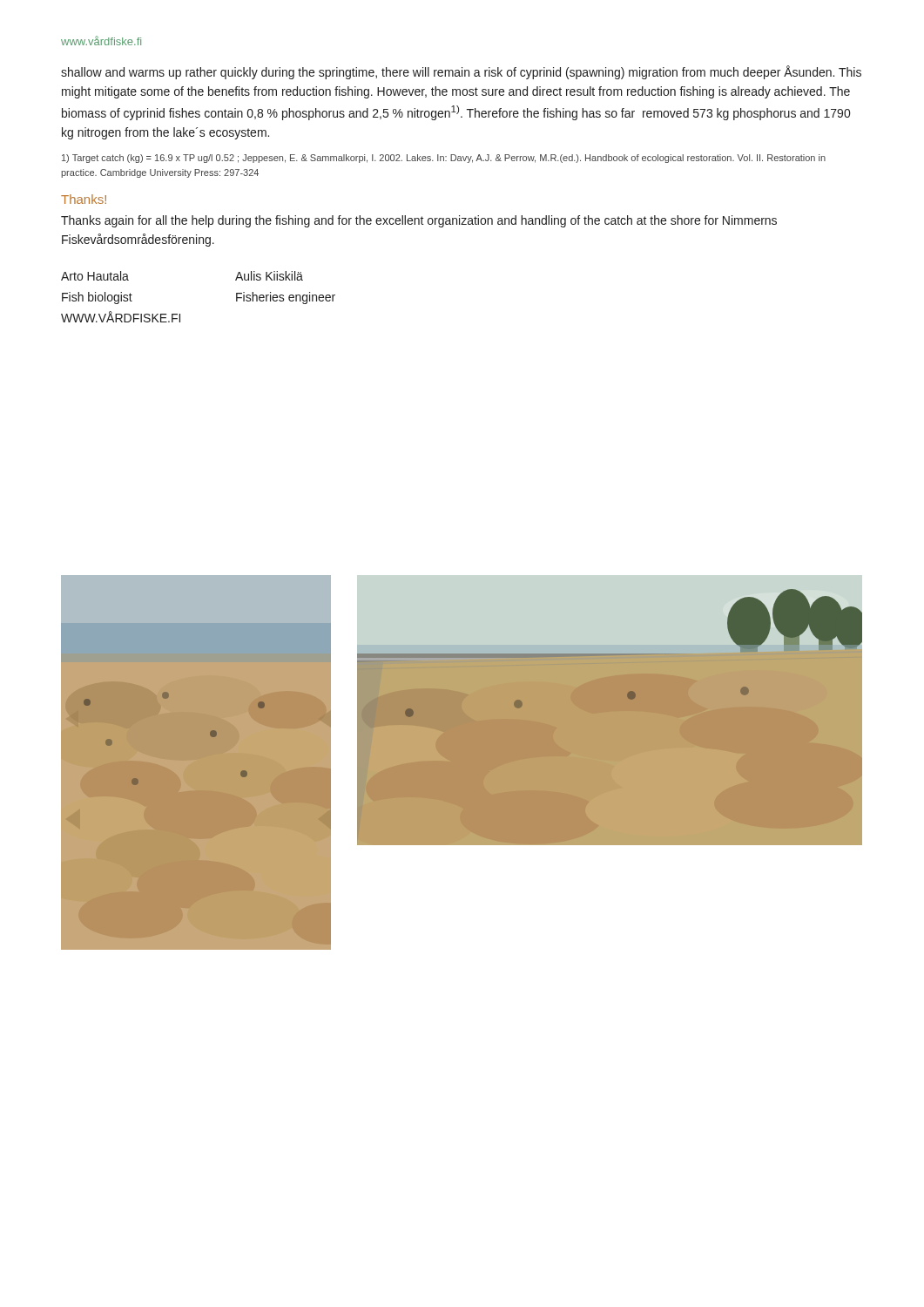
Task: Click the section header
Action: coord(84,199)
